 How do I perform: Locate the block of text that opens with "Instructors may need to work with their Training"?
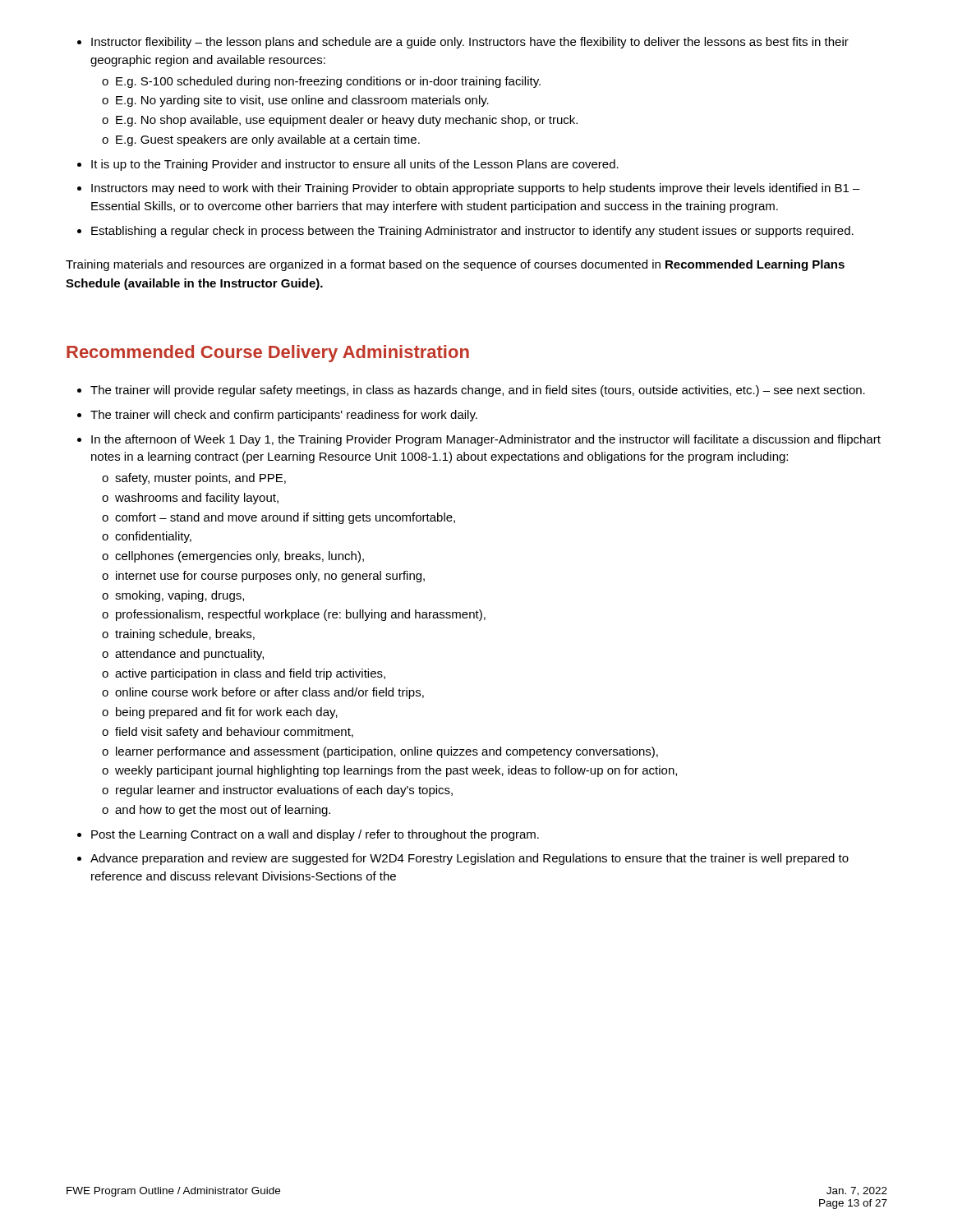(476, 197)
